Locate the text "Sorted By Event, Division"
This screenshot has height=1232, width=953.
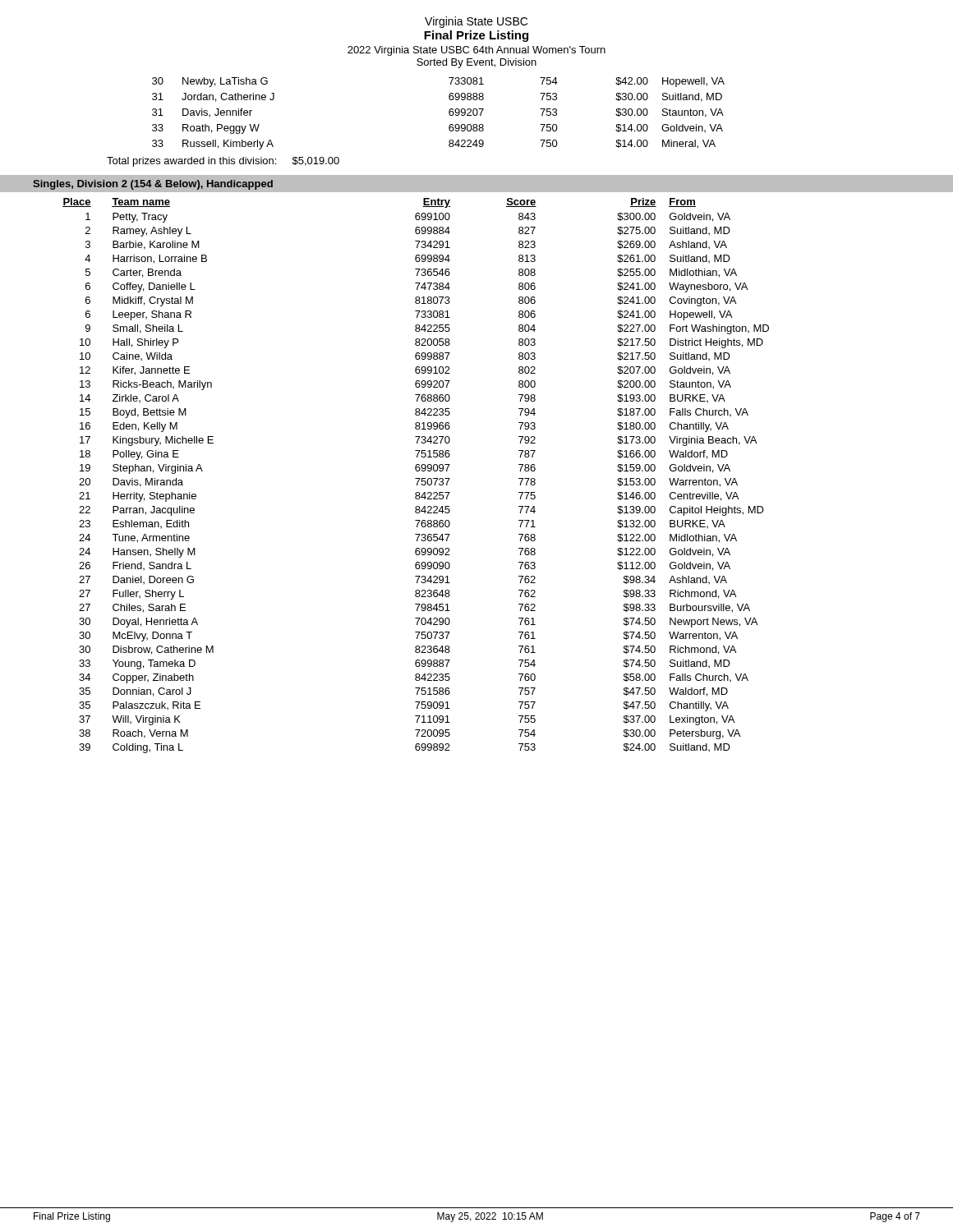[x=476, y=62]
